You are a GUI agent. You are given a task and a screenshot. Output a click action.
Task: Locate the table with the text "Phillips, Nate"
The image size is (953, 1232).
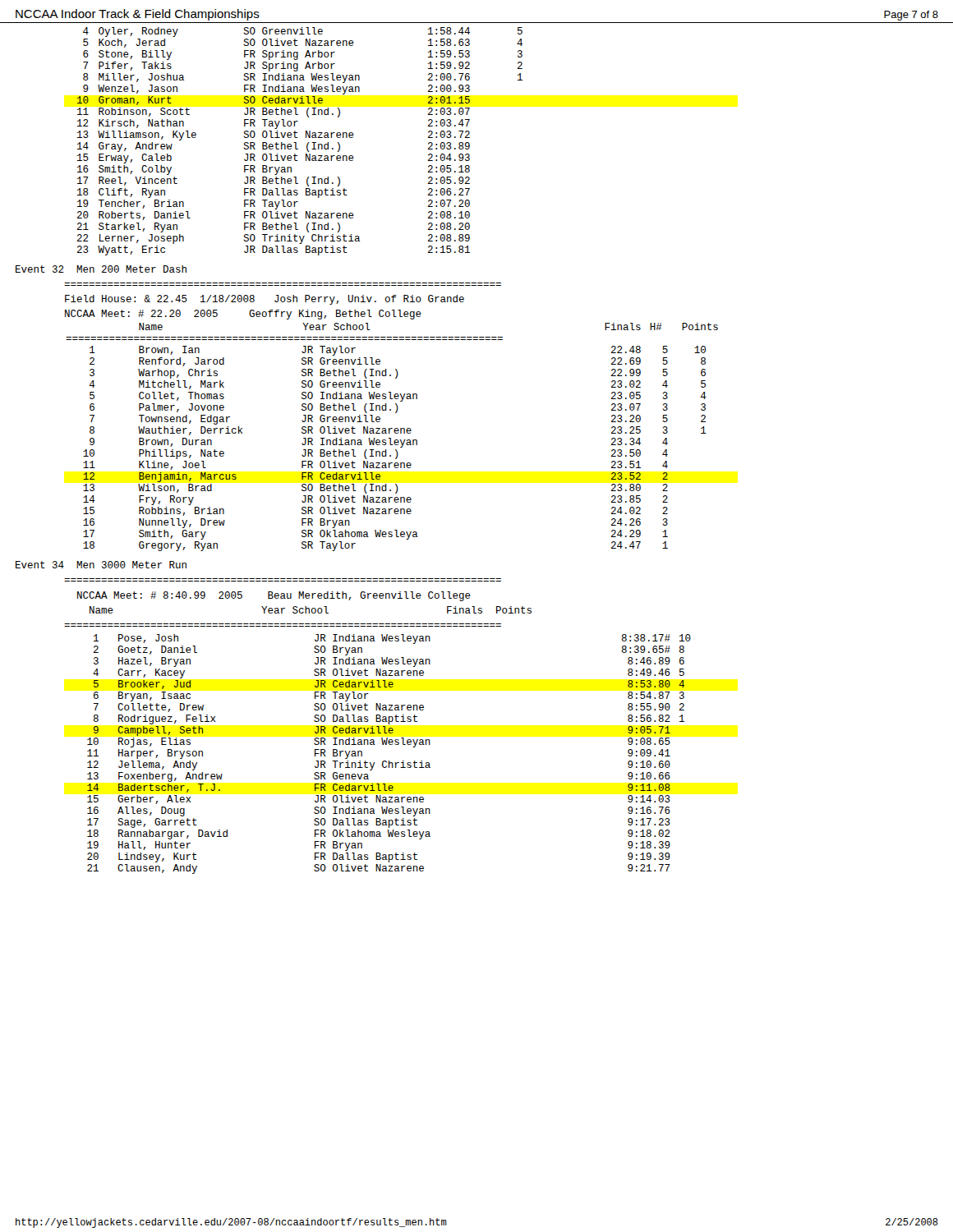coord(501,437)
